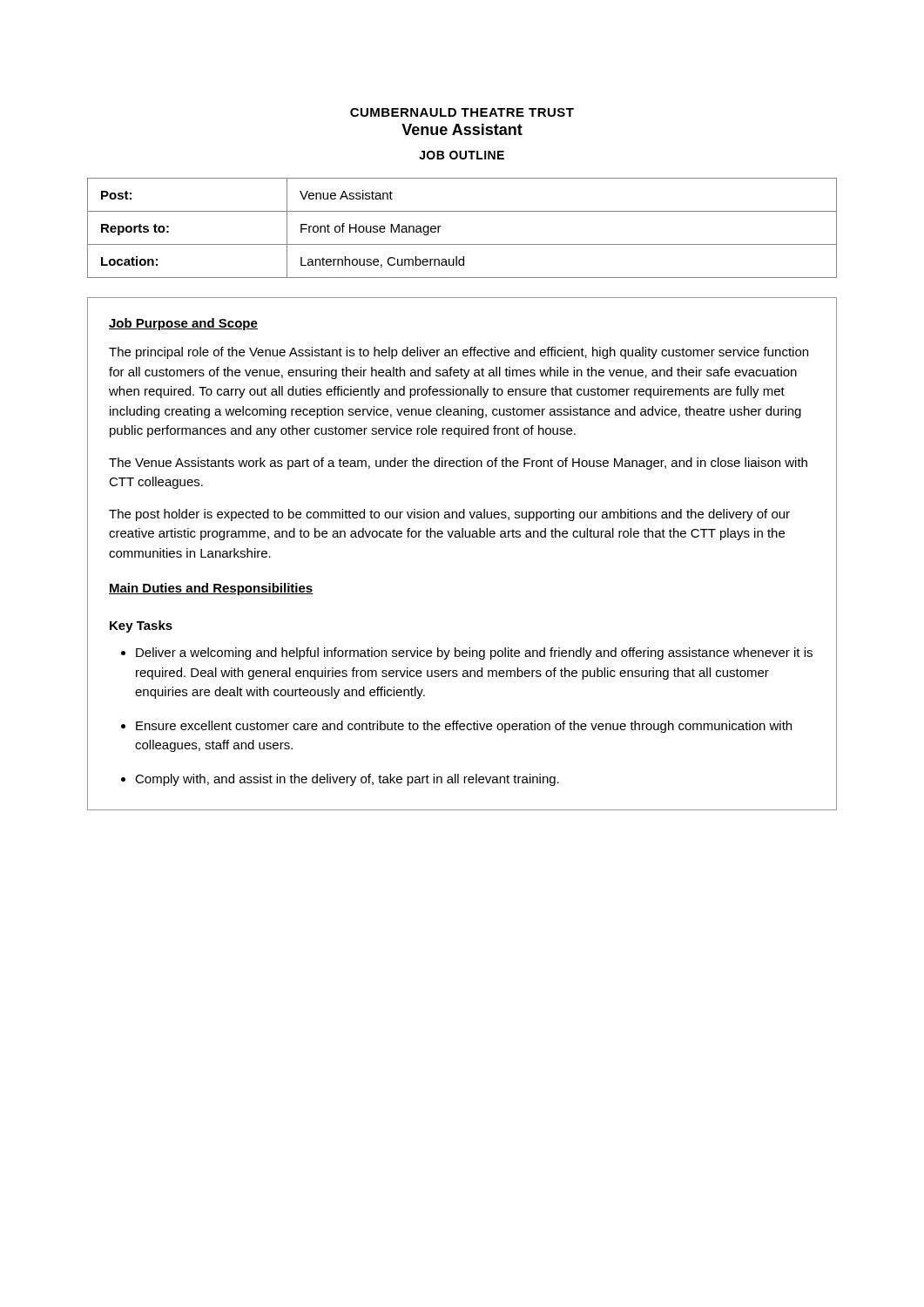
Task: Locate the block of text that opens with "Comply with, and"
Action: pyautogui.click(x=347, y=778)
